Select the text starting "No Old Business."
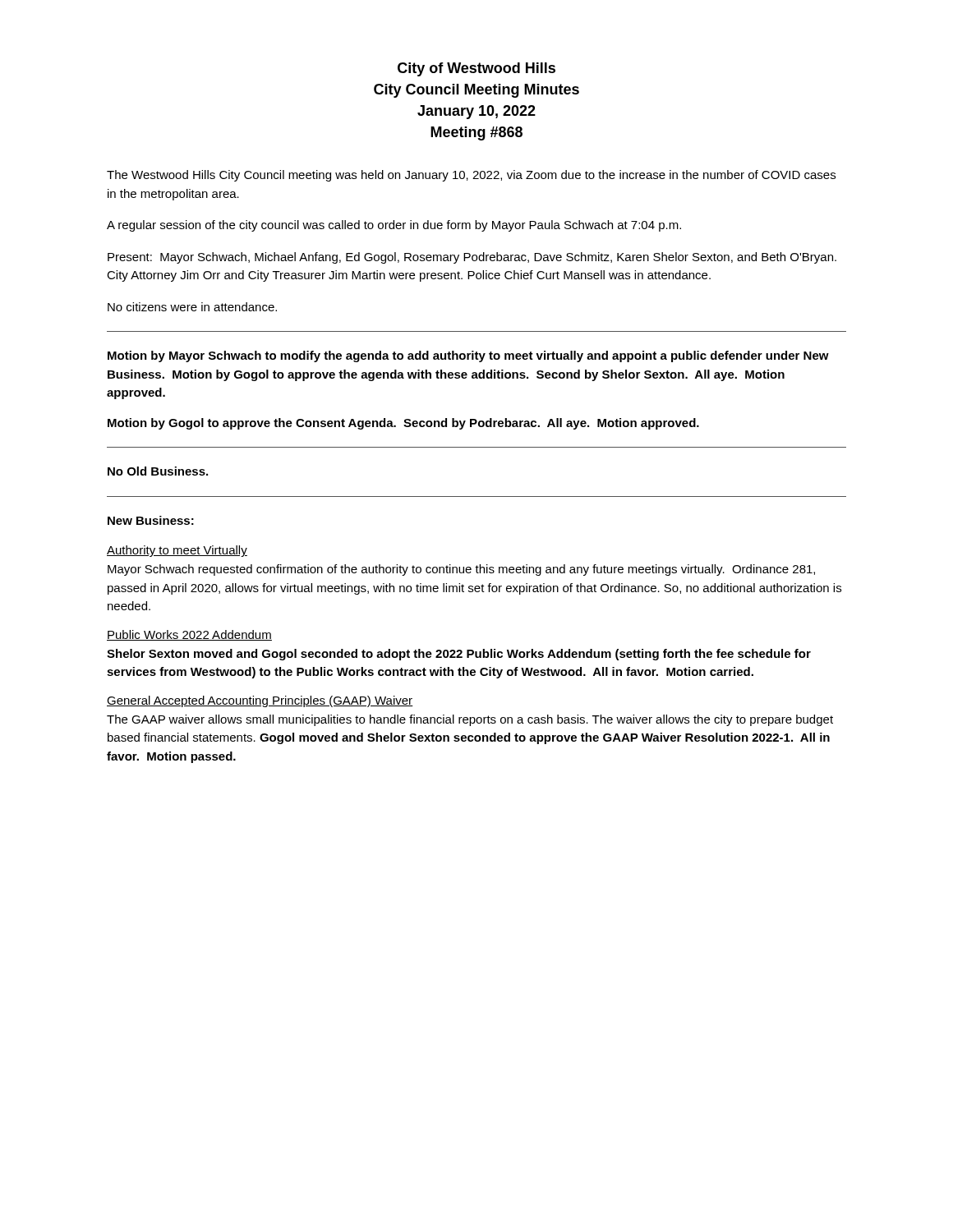Viewport: 953px width, 1232px height. point(158,471)
